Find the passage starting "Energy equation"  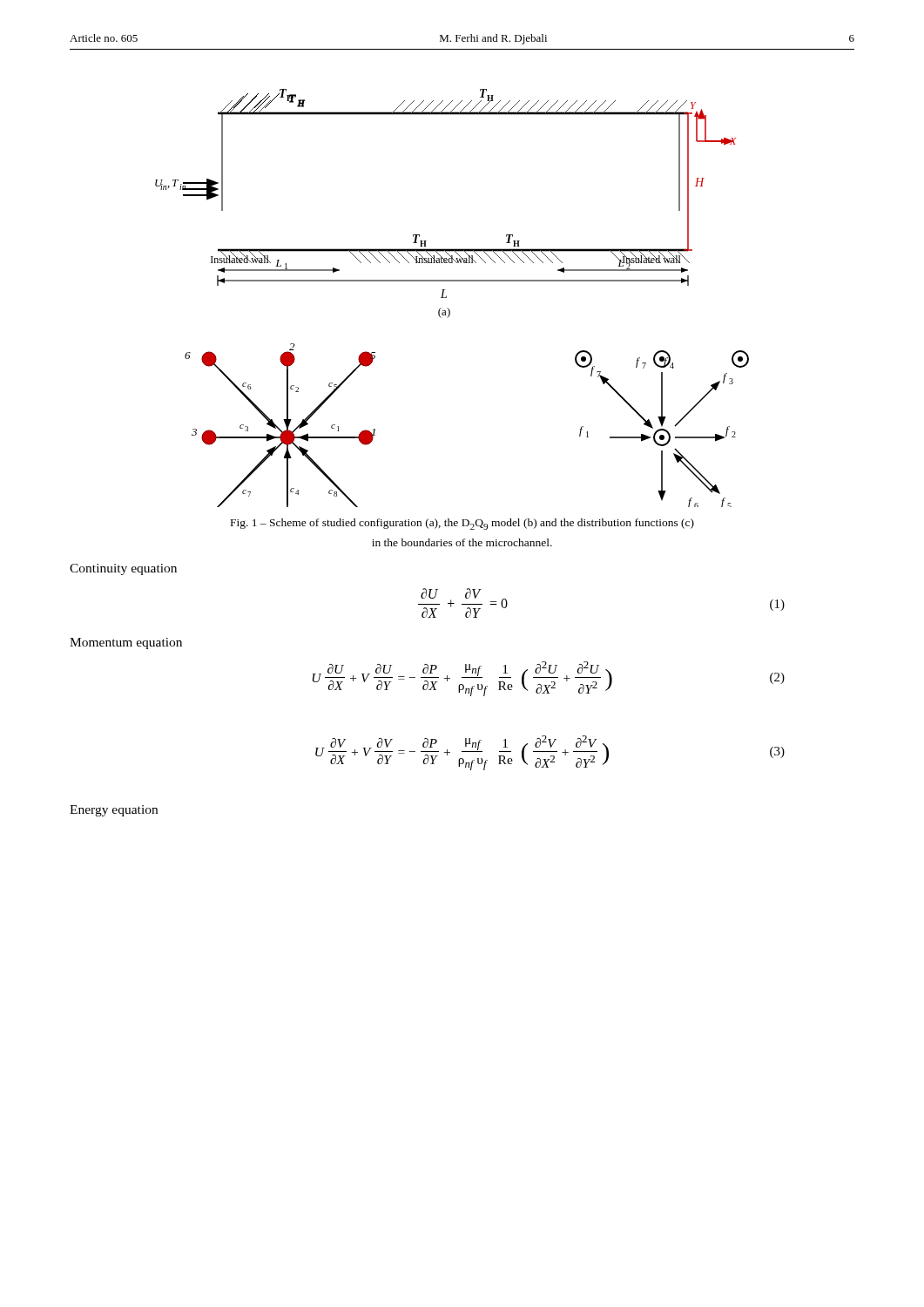114,809
